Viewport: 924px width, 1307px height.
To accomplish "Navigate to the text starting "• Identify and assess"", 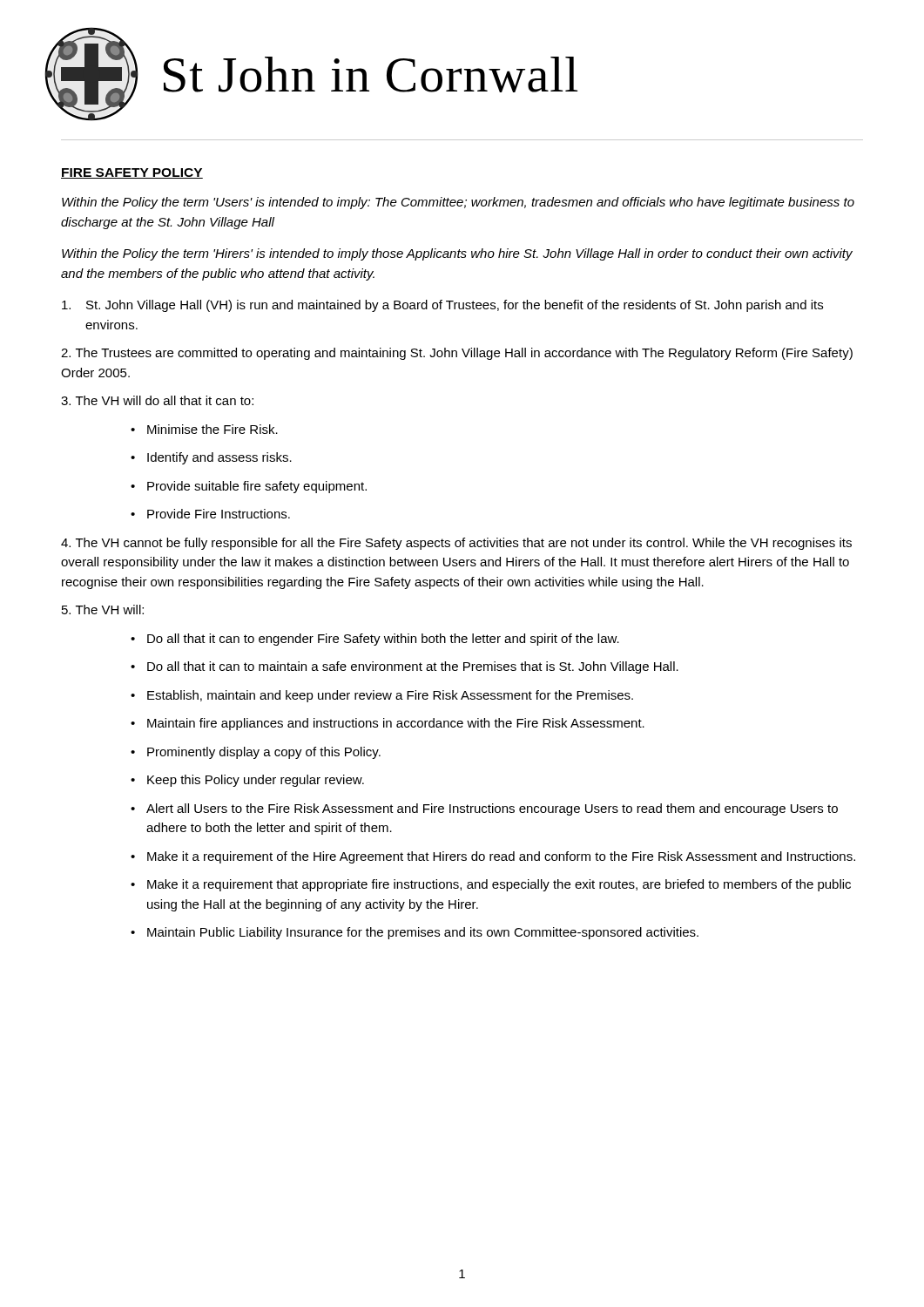I will click(211, 458).
